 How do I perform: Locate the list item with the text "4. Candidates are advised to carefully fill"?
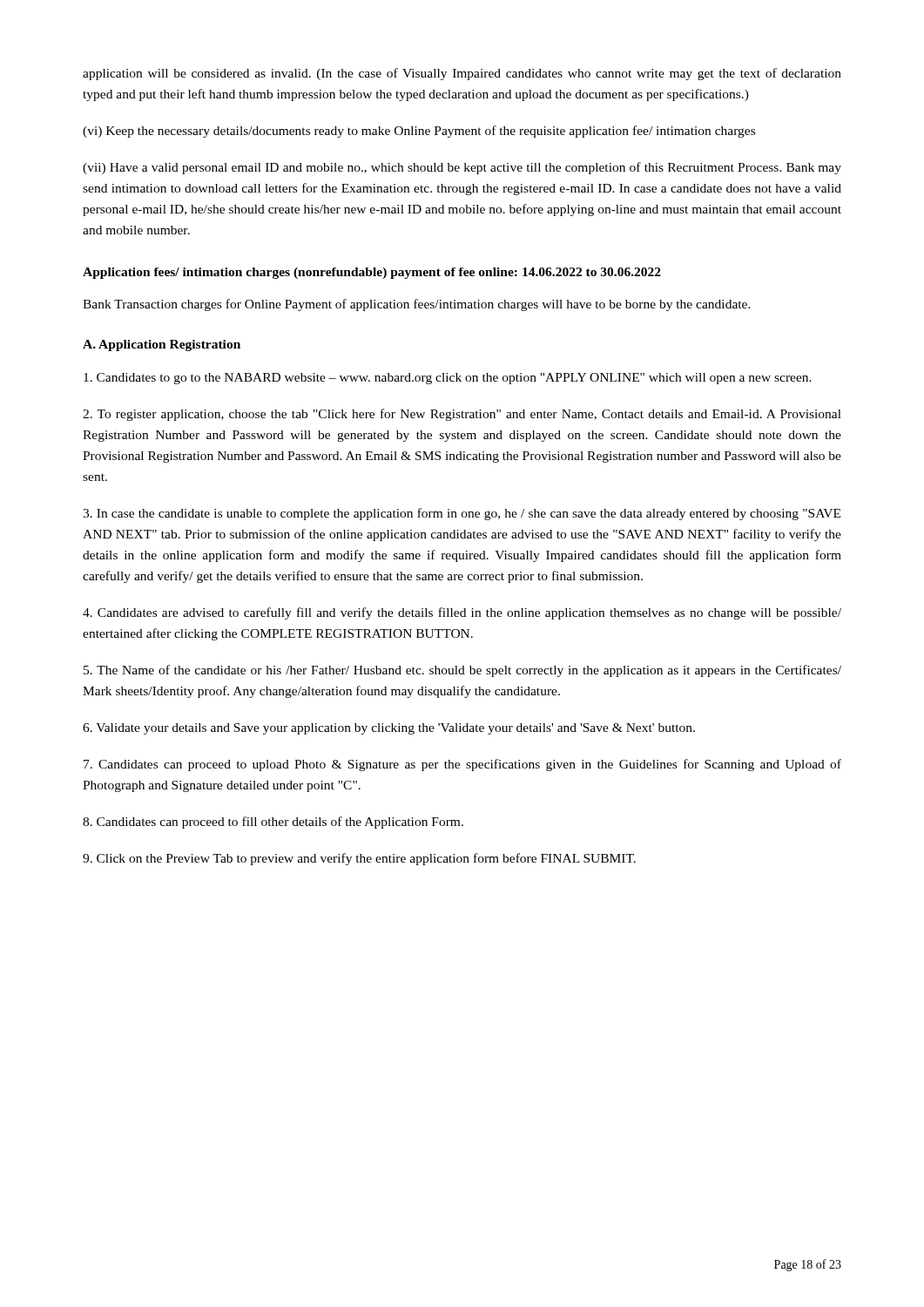(x=462, y=622)
